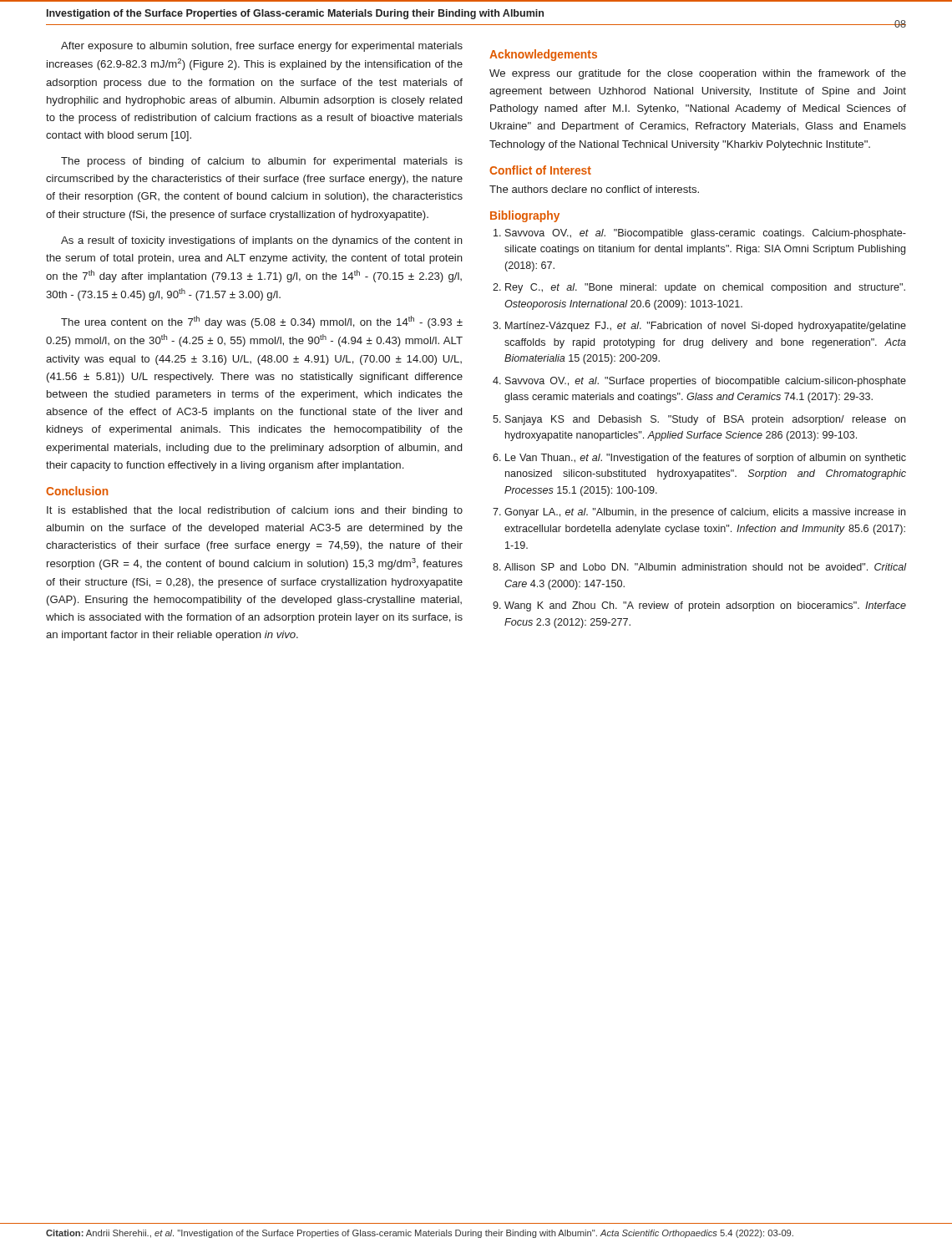Find the text block that says "The authors declare no"
952x1253 pixels.
698,189
